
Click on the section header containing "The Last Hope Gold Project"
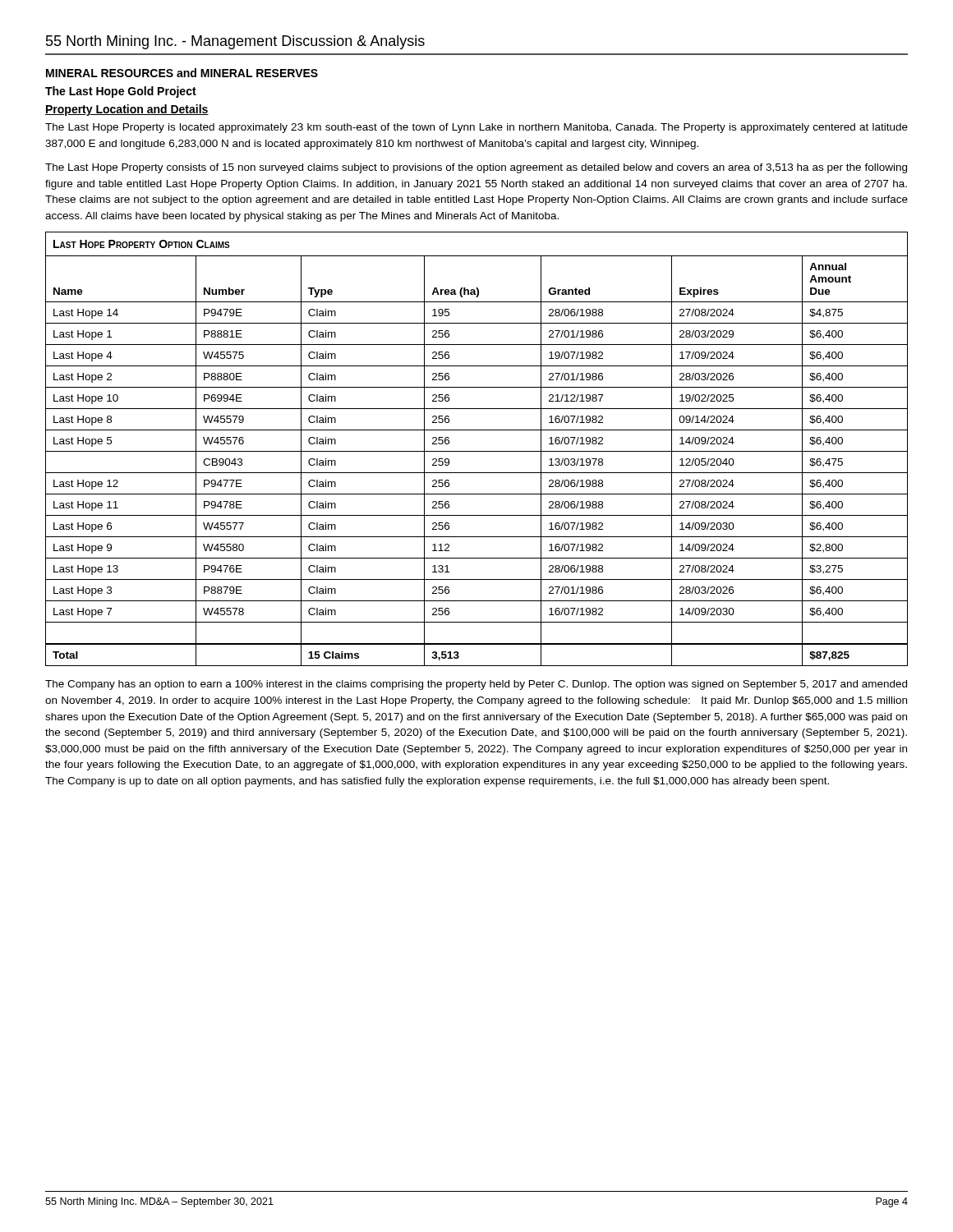coord(121,91)
